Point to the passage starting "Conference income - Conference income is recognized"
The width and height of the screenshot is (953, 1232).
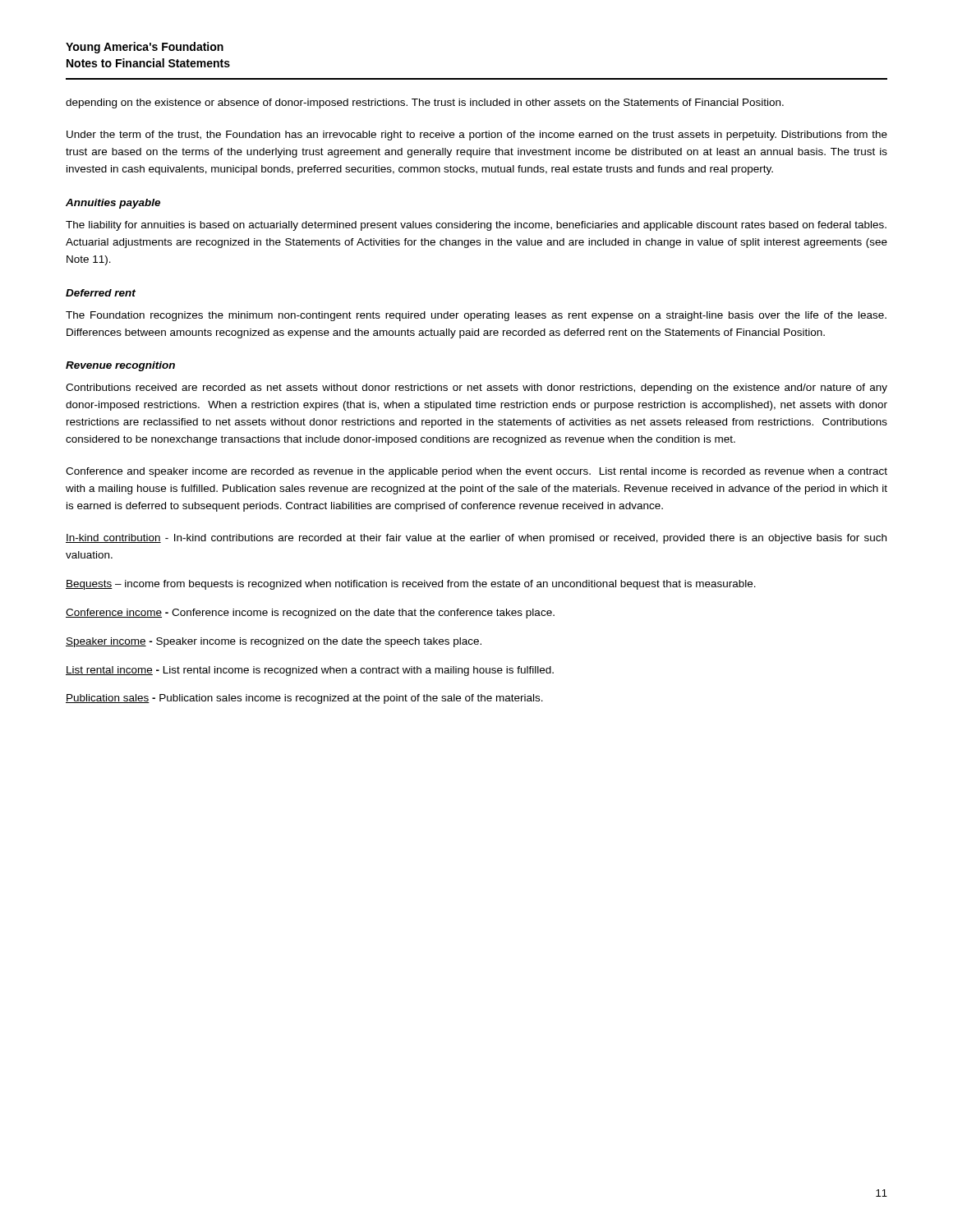coord(311,612)
